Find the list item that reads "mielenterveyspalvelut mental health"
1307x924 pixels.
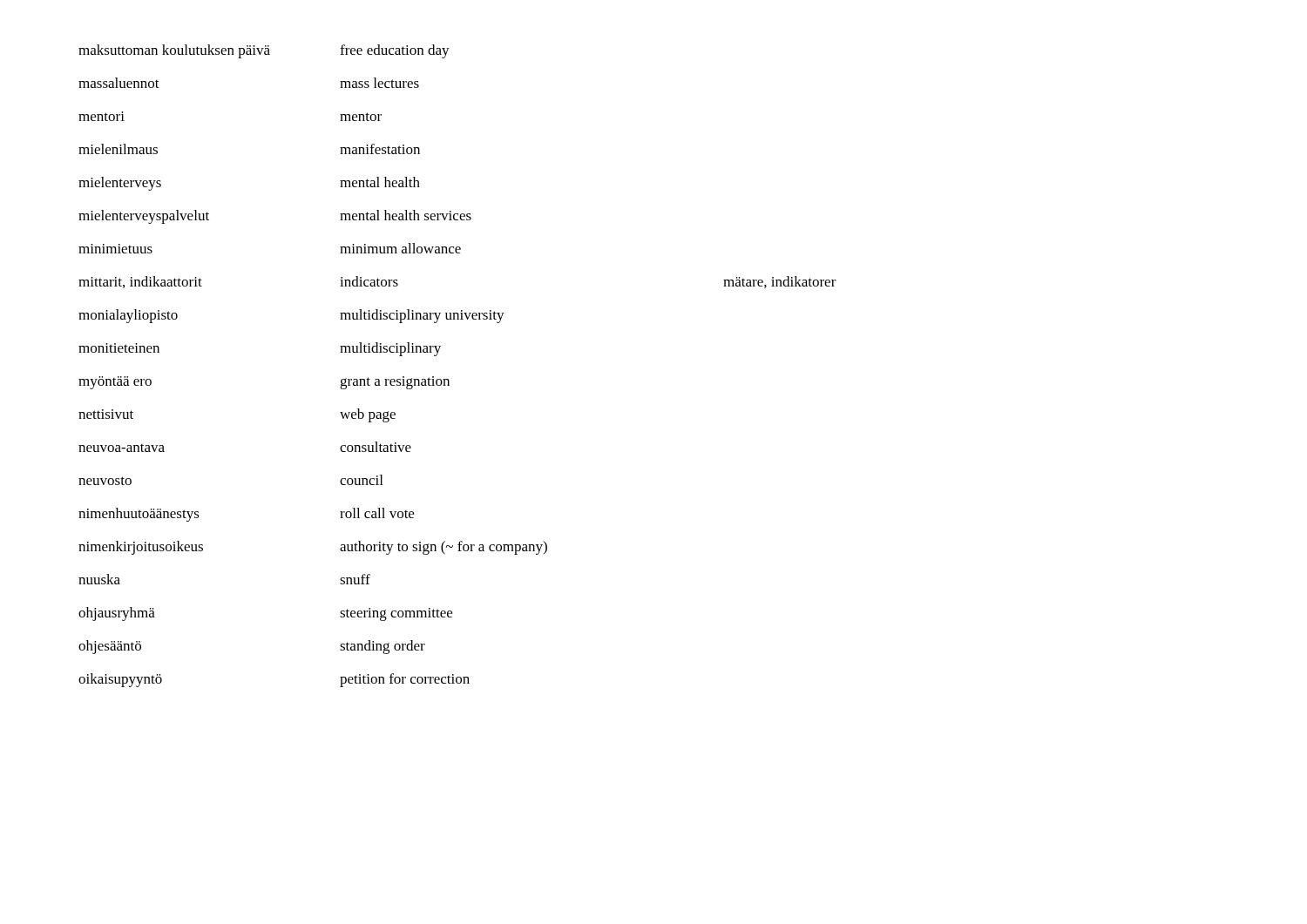point(401,216)
